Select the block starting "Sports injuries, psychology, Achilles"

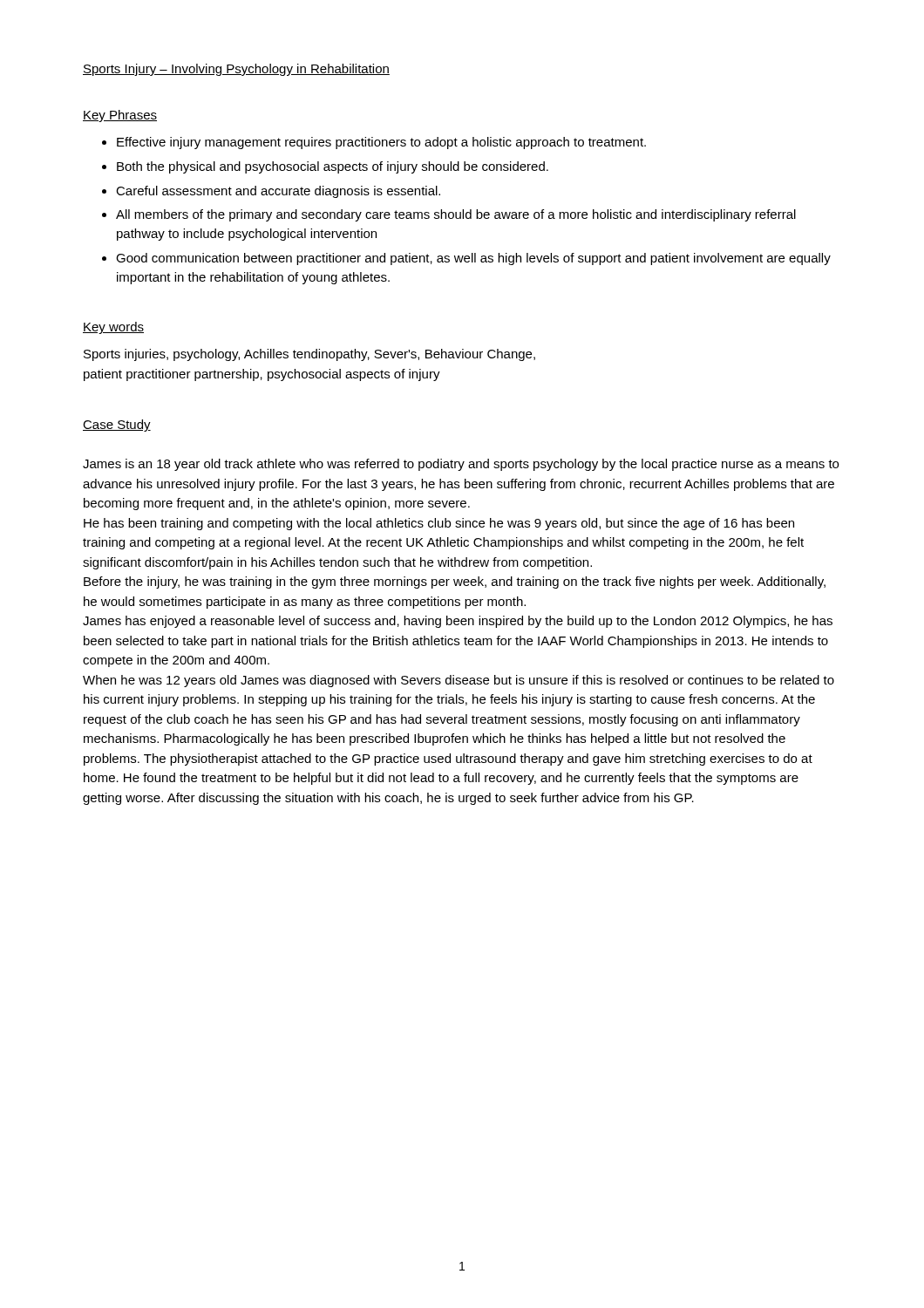pos(309,364)
